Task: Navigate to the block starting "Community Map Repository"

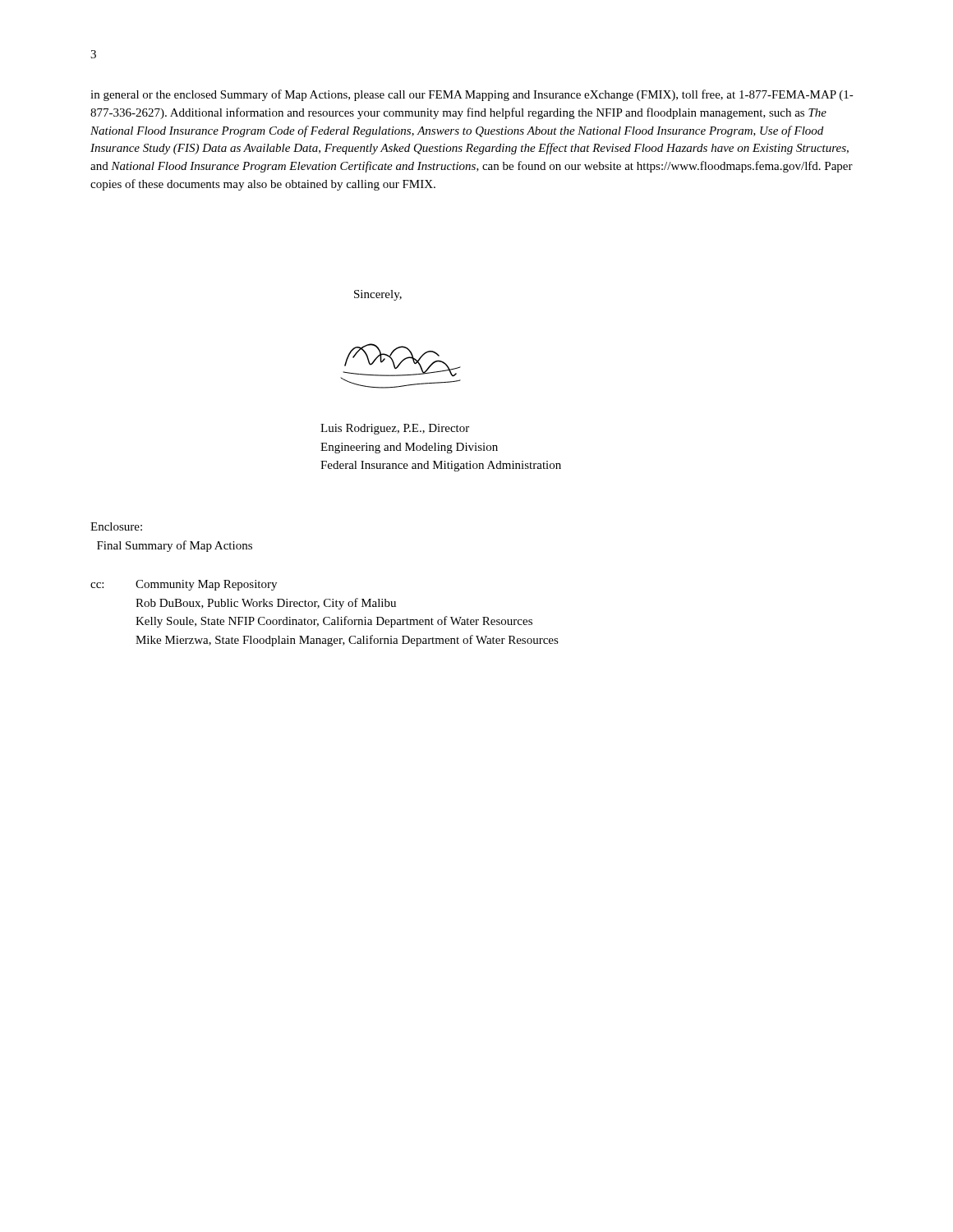Action: point(206,584)
